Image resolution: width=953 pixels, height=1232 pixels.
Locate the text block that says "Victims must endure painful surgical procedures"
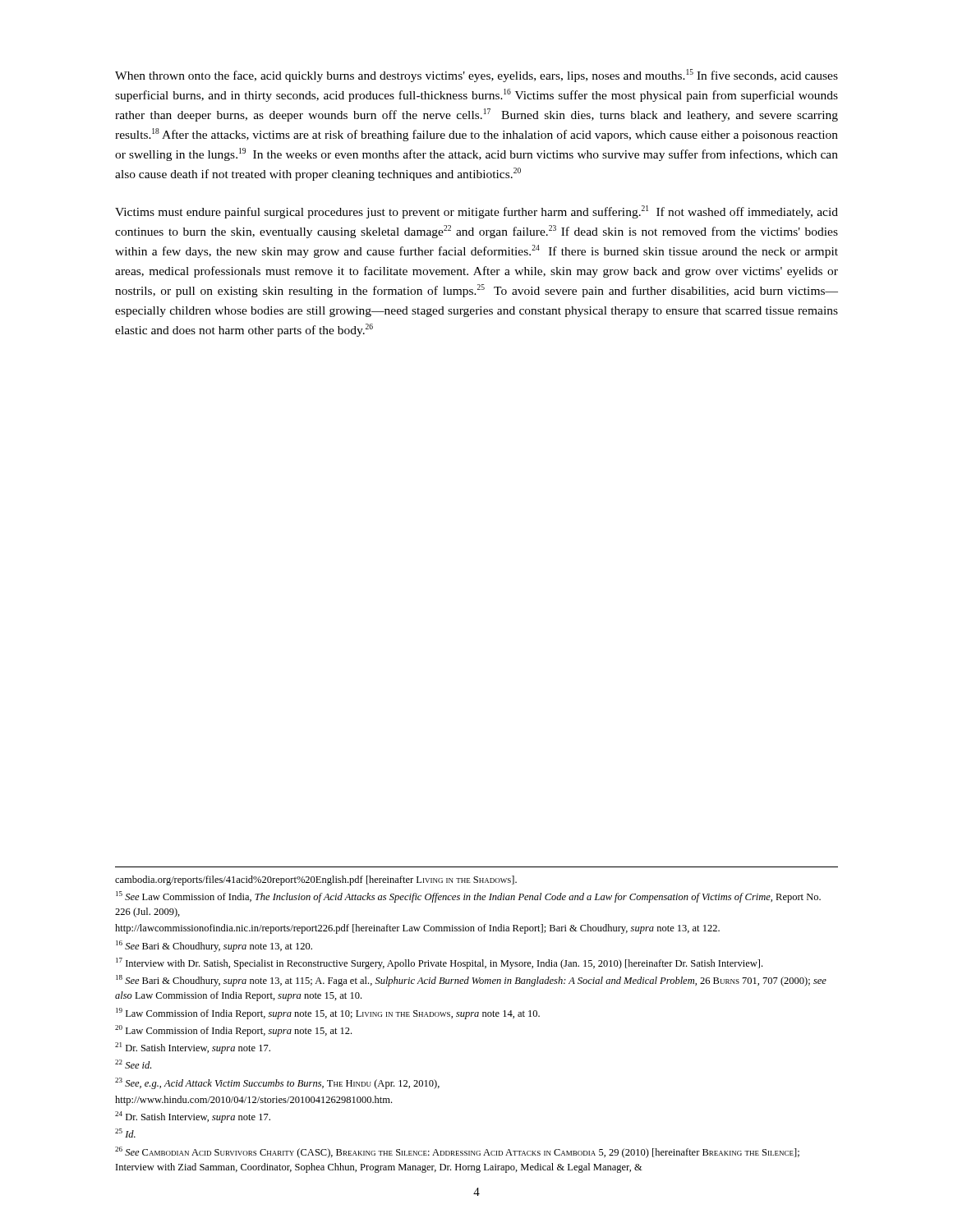coord(476,271)
